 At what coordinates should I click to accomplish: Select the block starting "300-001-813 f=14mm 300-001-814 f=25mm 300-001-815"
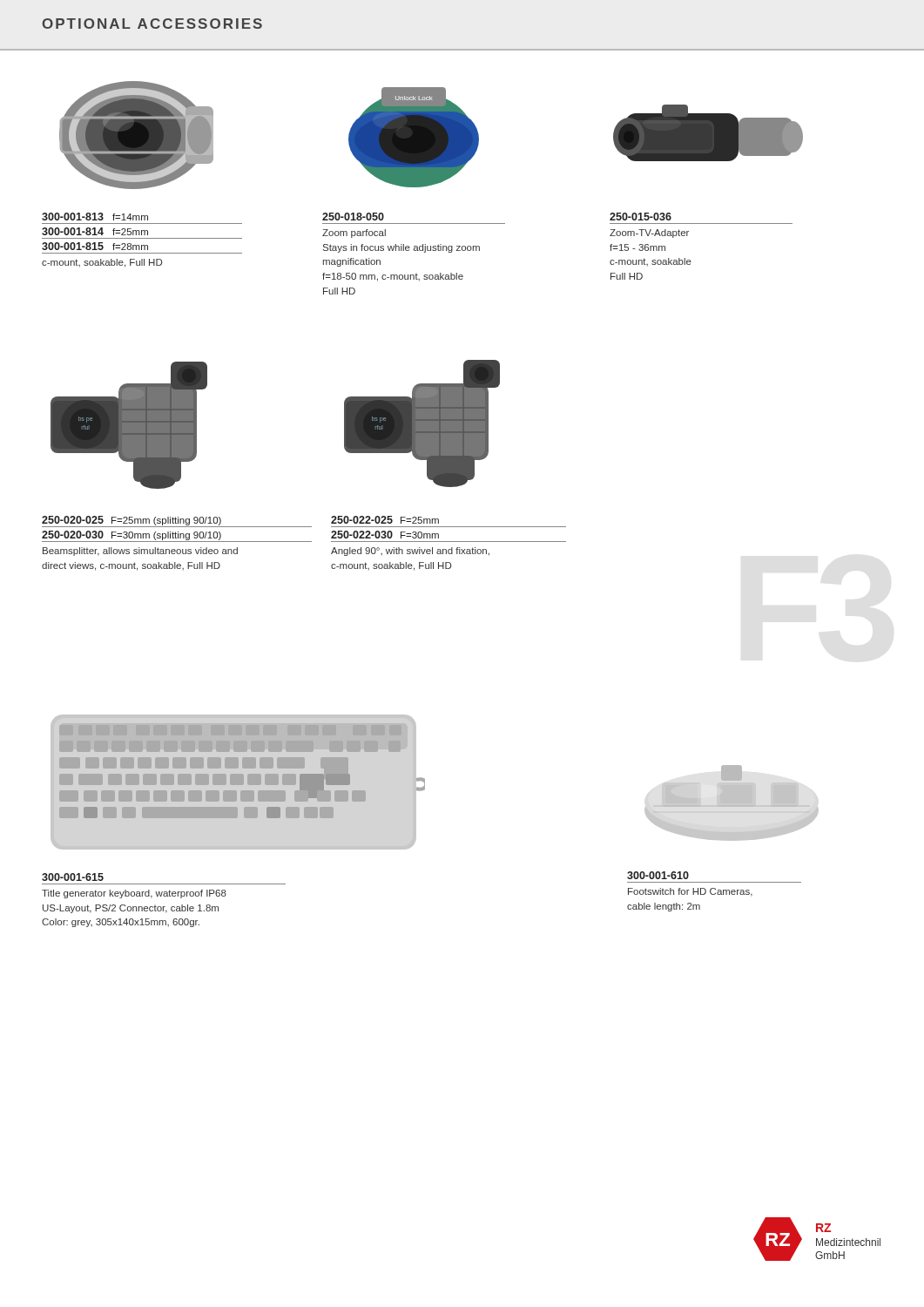[x=142, y=240]
